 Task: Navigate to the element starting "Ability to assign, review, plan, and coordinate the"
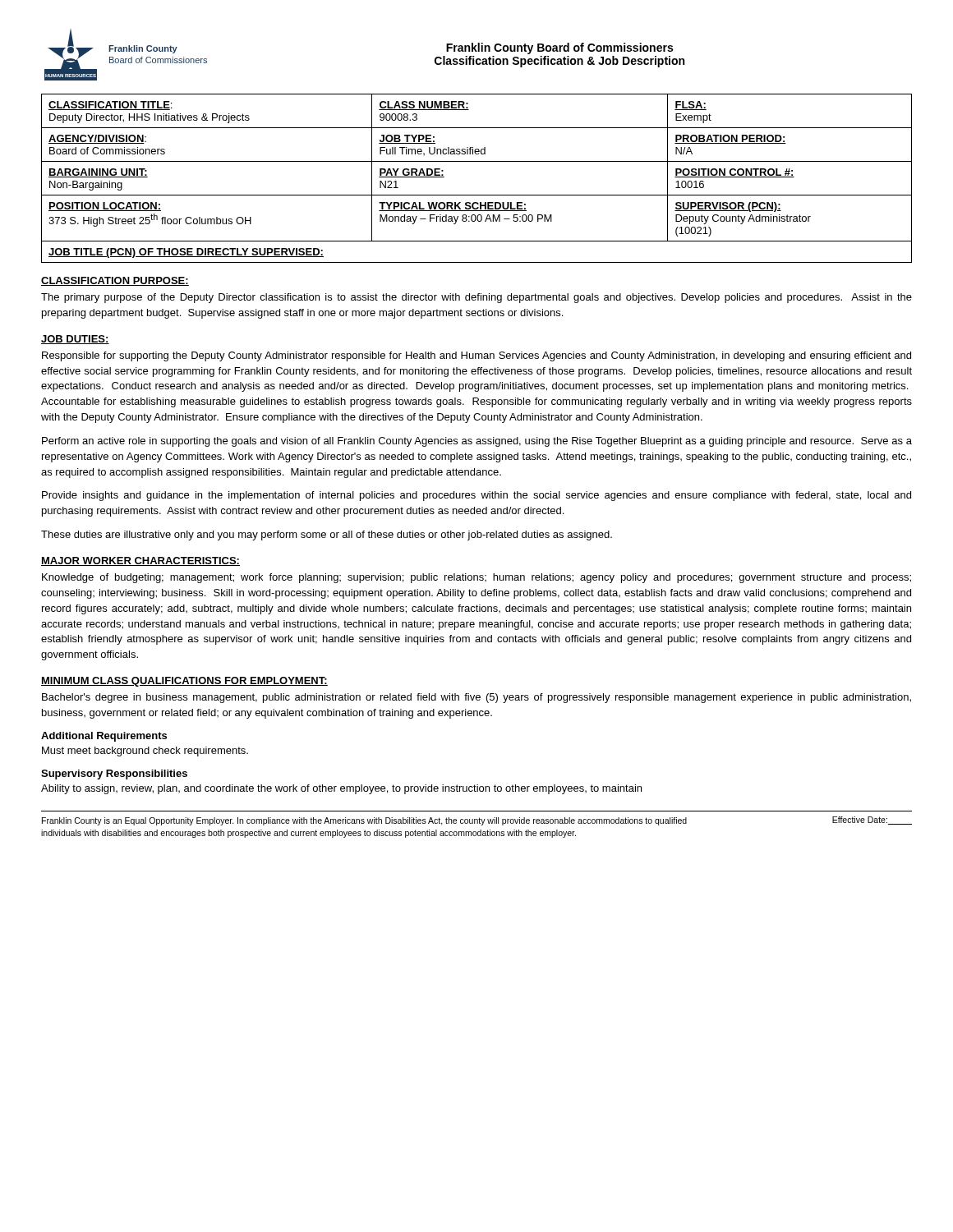coord(342,788)
